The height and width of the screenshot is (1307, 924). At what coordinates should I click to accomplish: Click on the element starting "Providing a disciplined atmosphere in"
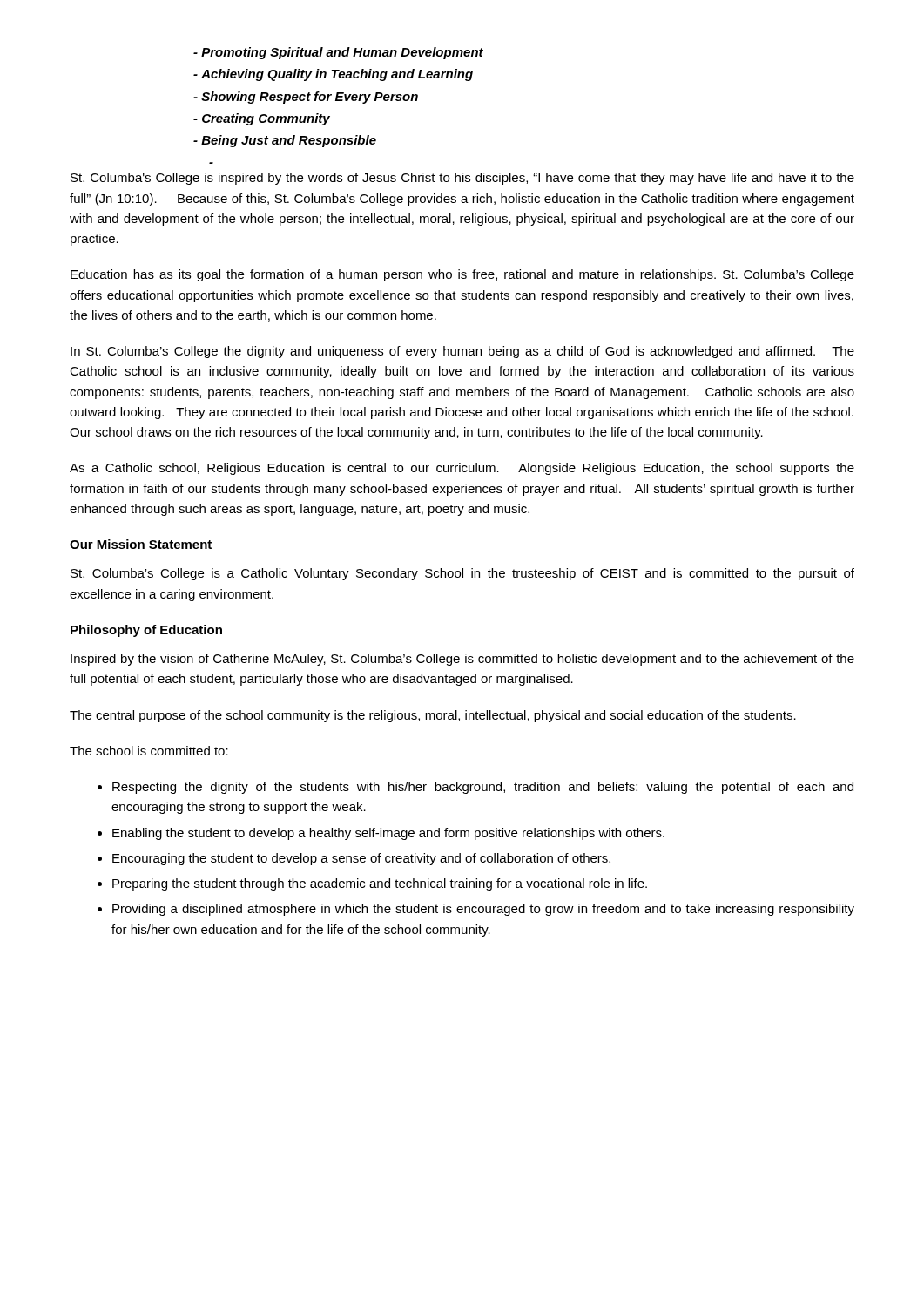[483, 919]
